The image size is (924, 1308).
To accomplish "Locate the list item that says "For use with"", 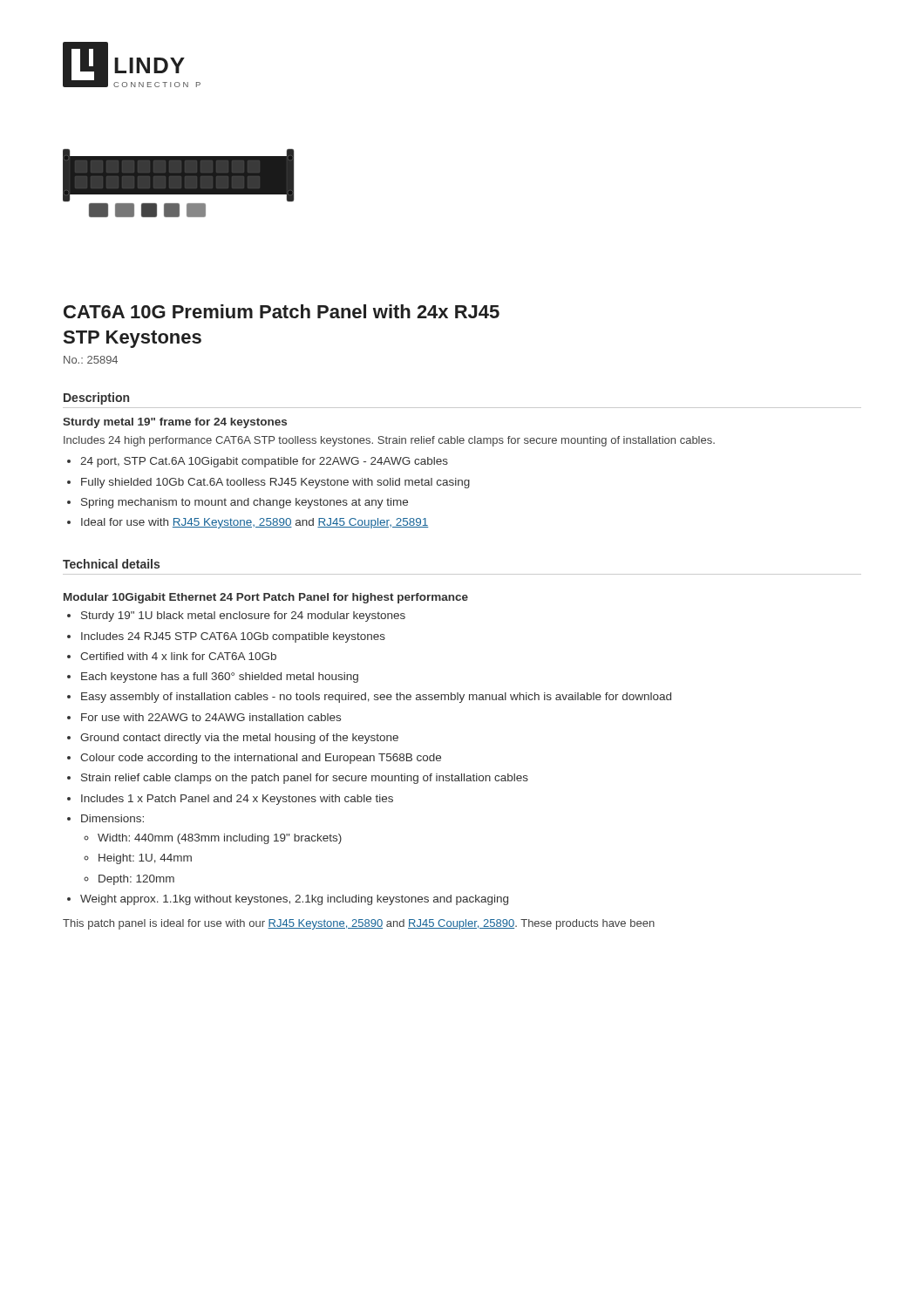I will (x=211, y=717).
